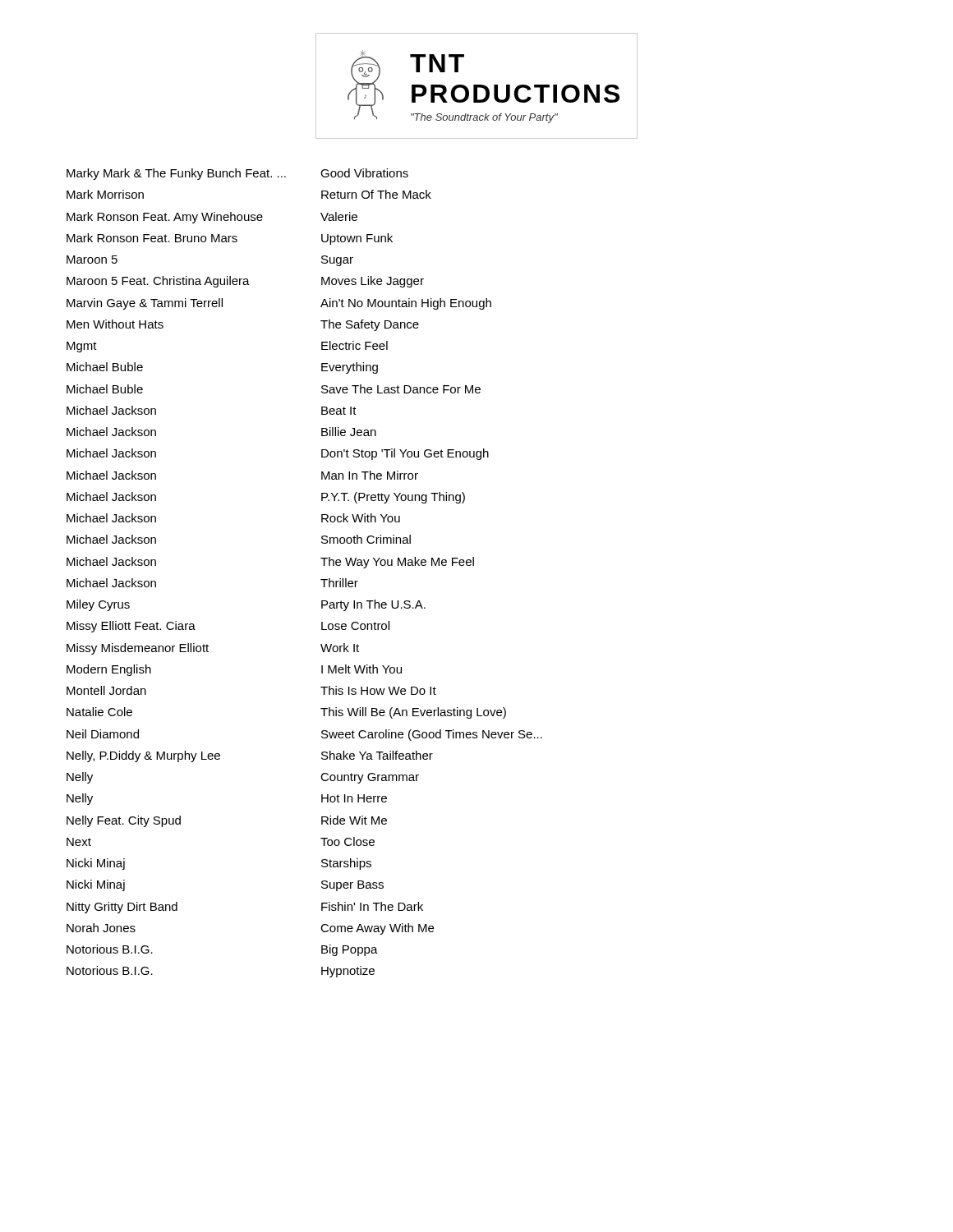Screen dimensions: 1232x953
Task: Find the list item containing "Uptown Funk"
Action: click(357, 238)
